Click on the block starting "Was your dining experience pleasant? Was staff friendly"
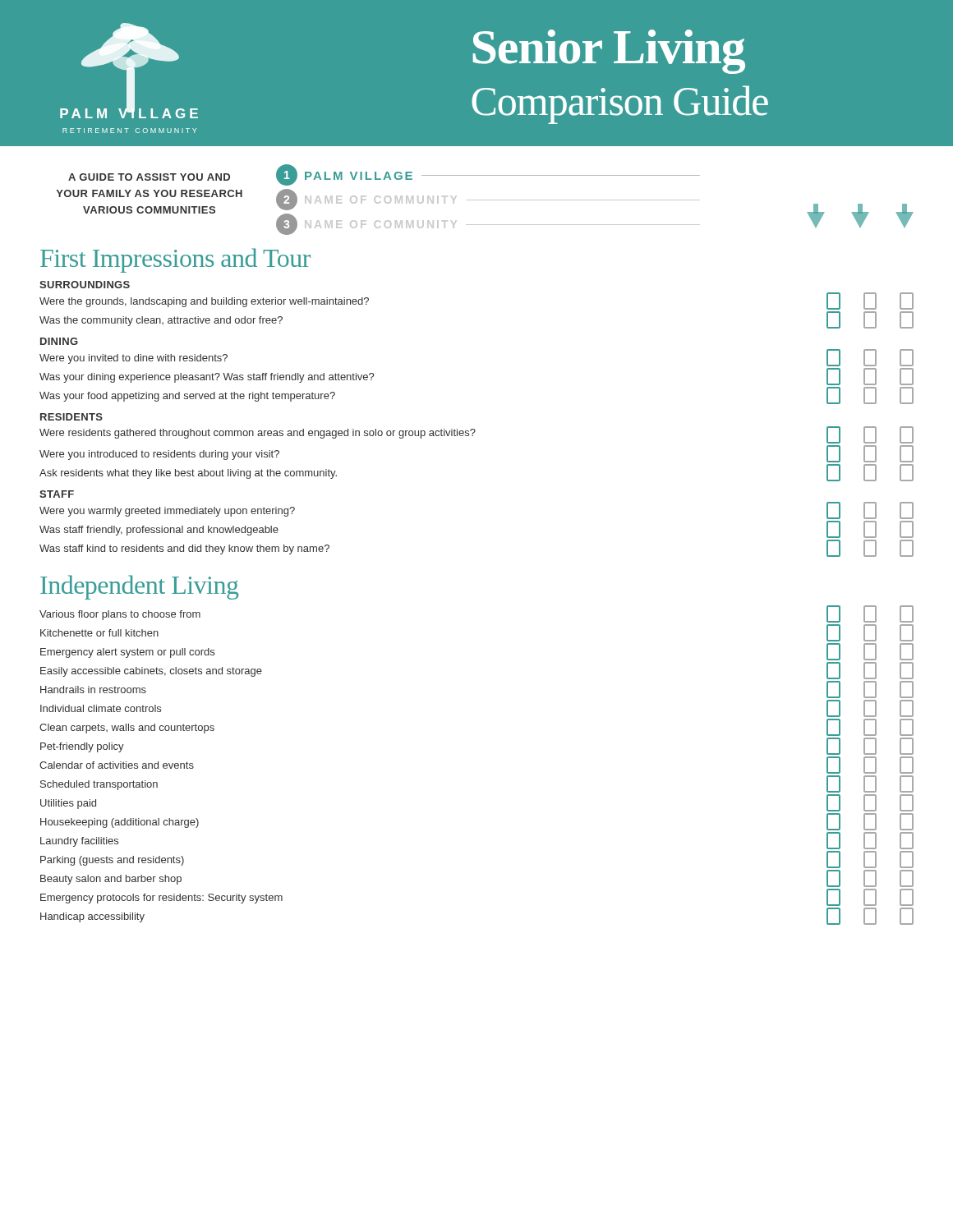The width and height of the screenshot is (953, 1232). pos(216,375)
